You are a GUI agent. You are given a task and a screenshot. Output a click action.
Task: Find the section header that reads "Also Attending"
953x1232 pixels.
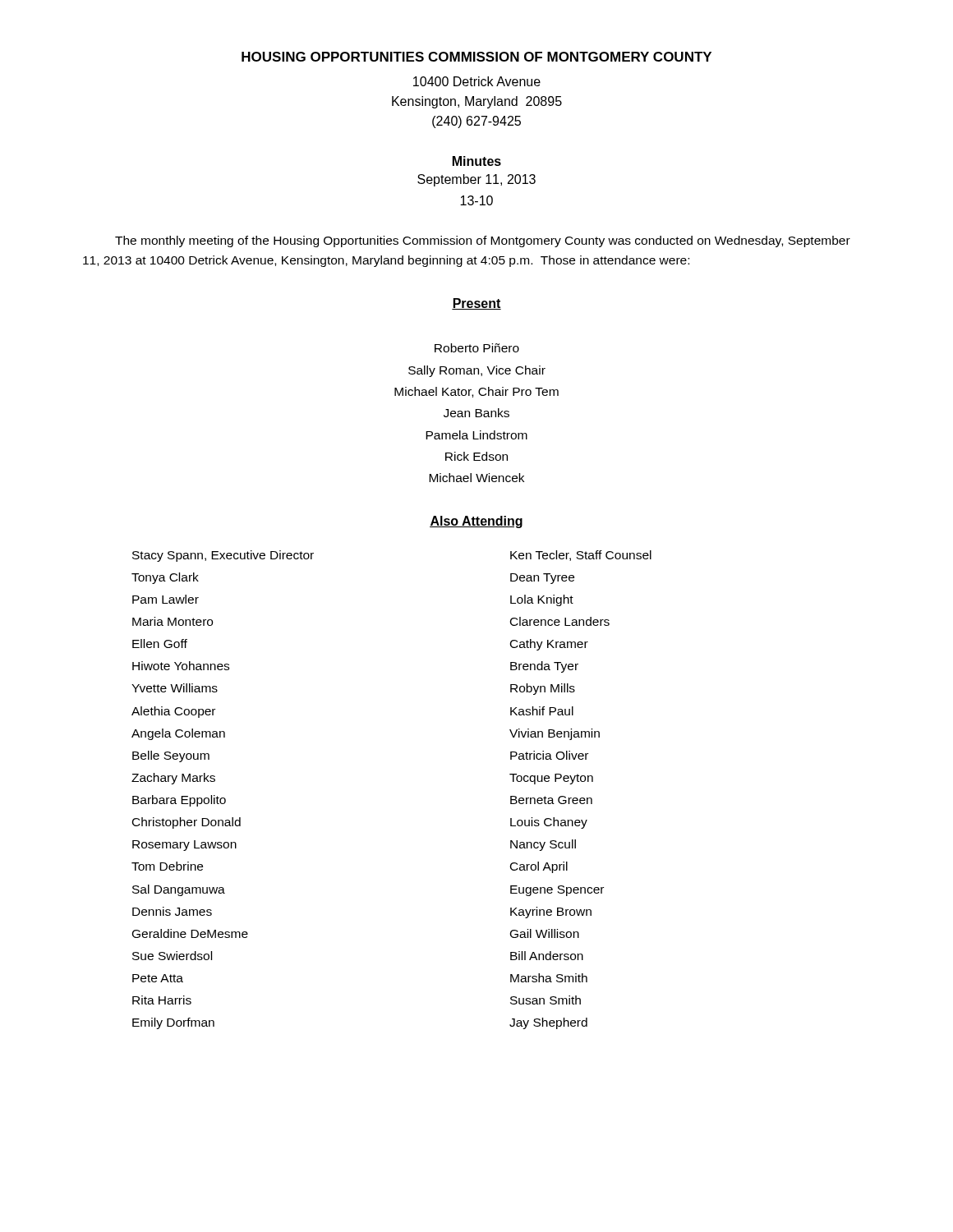point(476,521)
